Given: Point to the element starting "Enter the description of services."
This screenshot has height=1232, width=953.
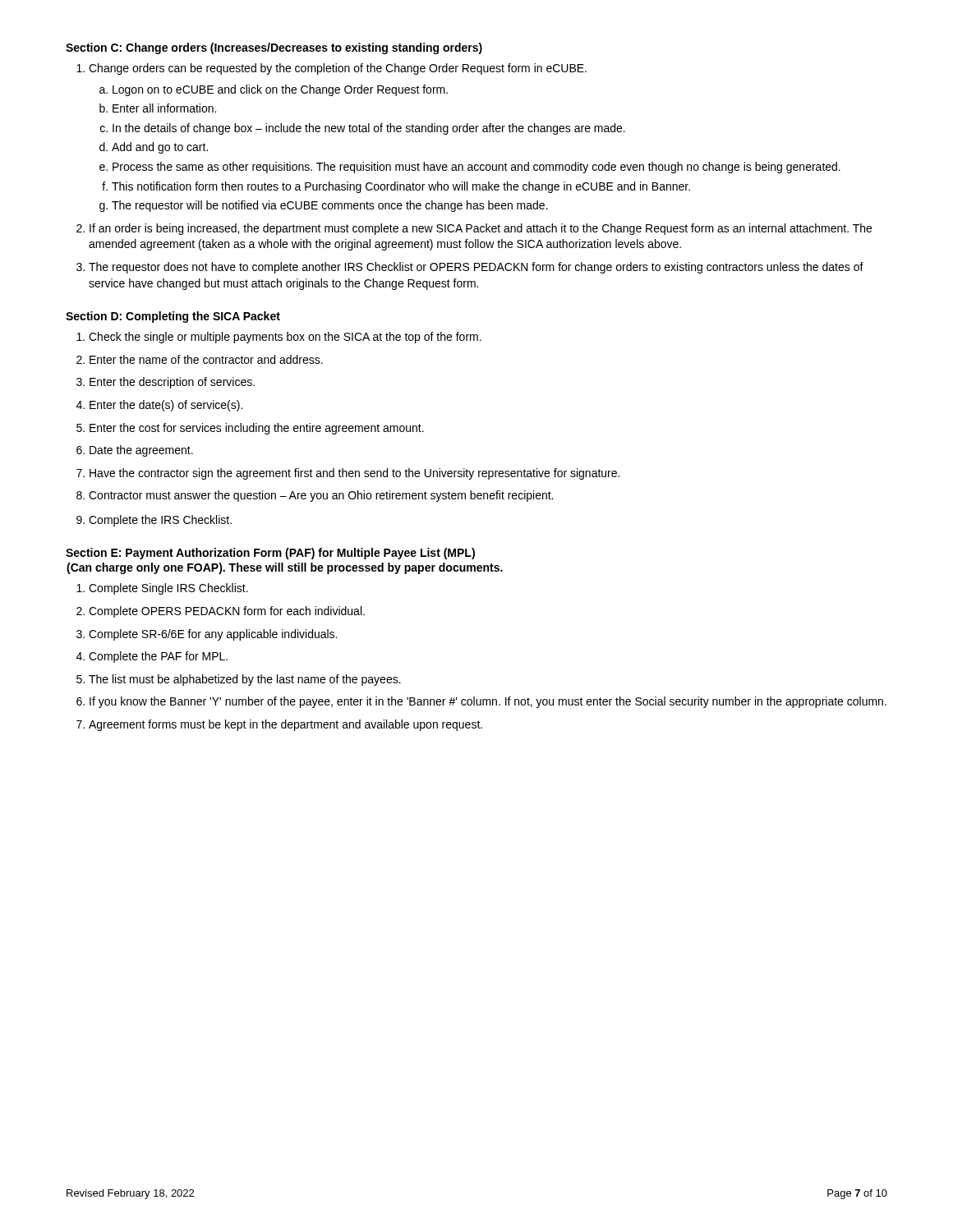Looking at the screenshot, I should coord(172,382).
